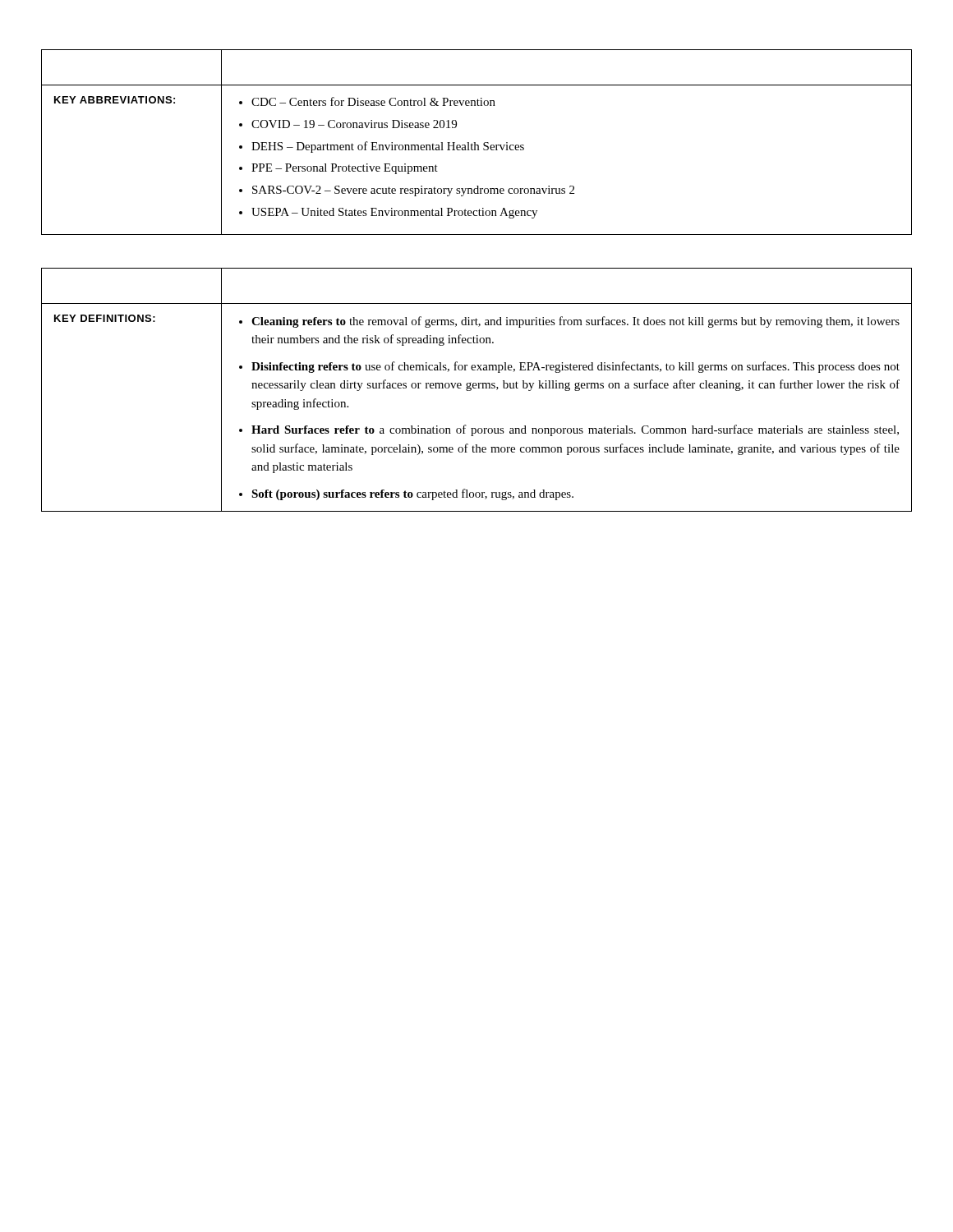Locate the table with the text "CDC – Centers for Disease"
The width and height of the screenshot is (953, 1232).
point(476,142)
